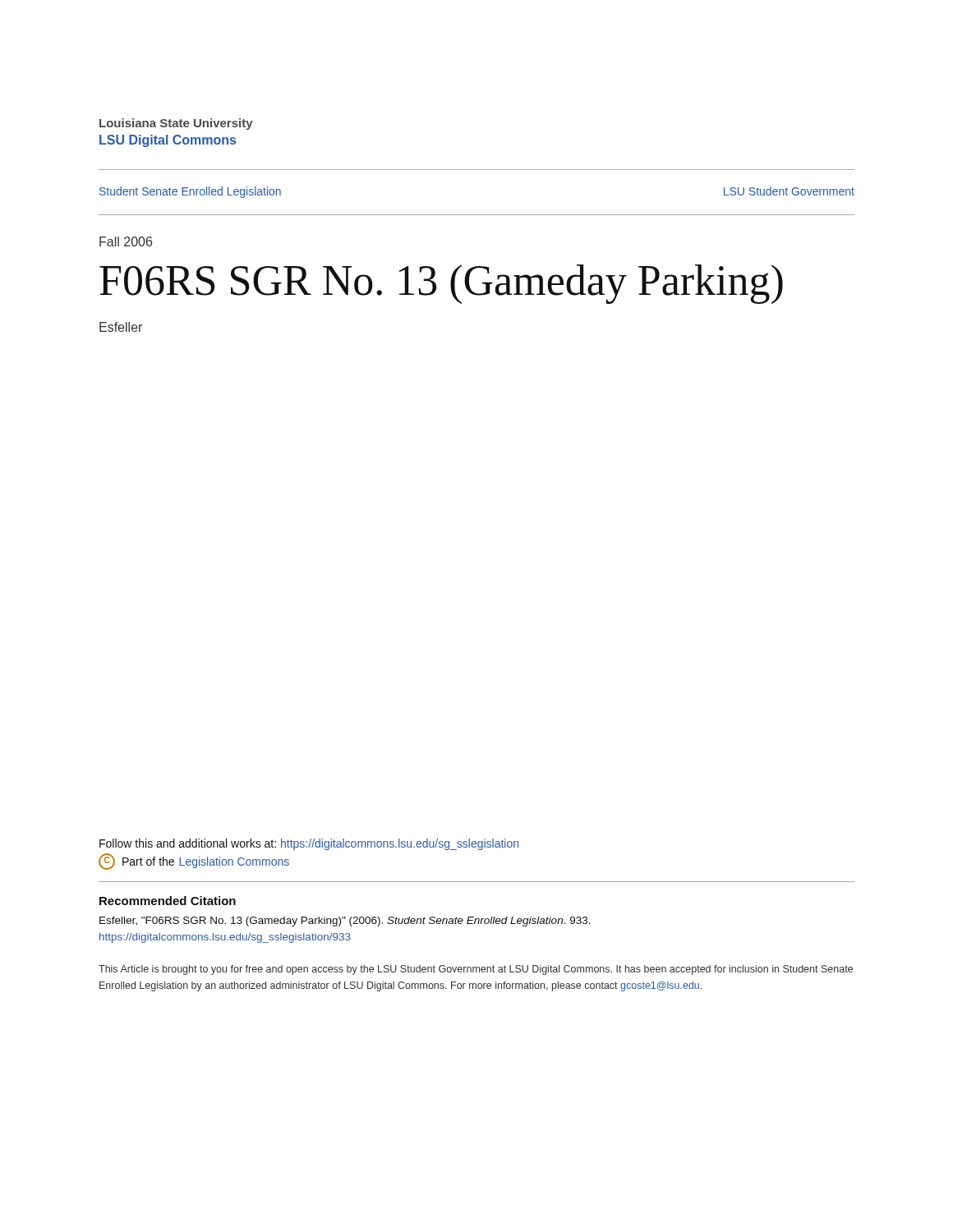Find the text that says "Follow this and additional works at: https://digitalcommons.lsu.edu/sg_sslegislation"
953x1232 pixels.
pyautogui.click(x=309, y=843)
